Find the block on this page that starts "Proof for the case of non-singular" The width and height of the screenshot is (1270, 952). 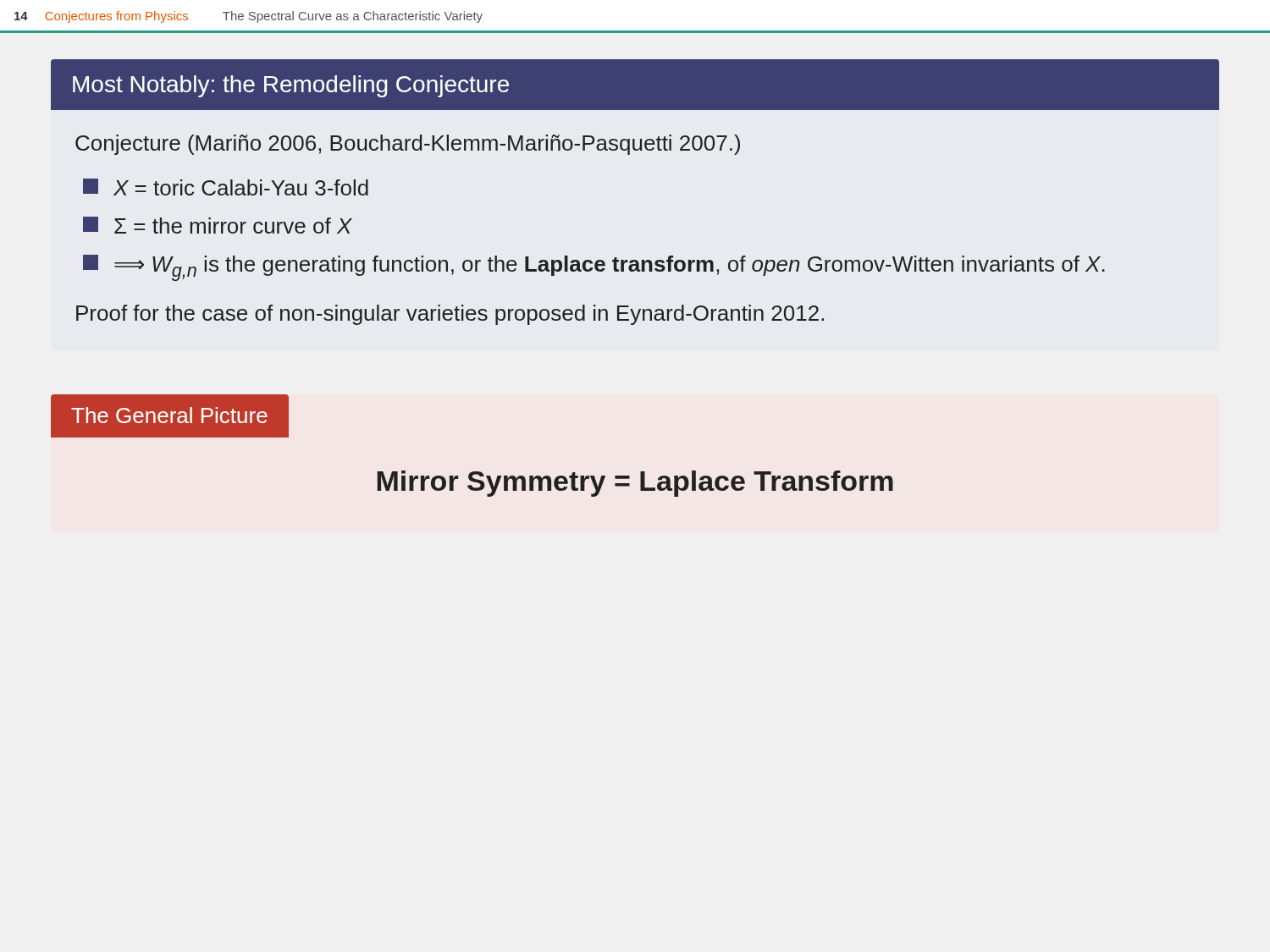[x=450, y=313]
